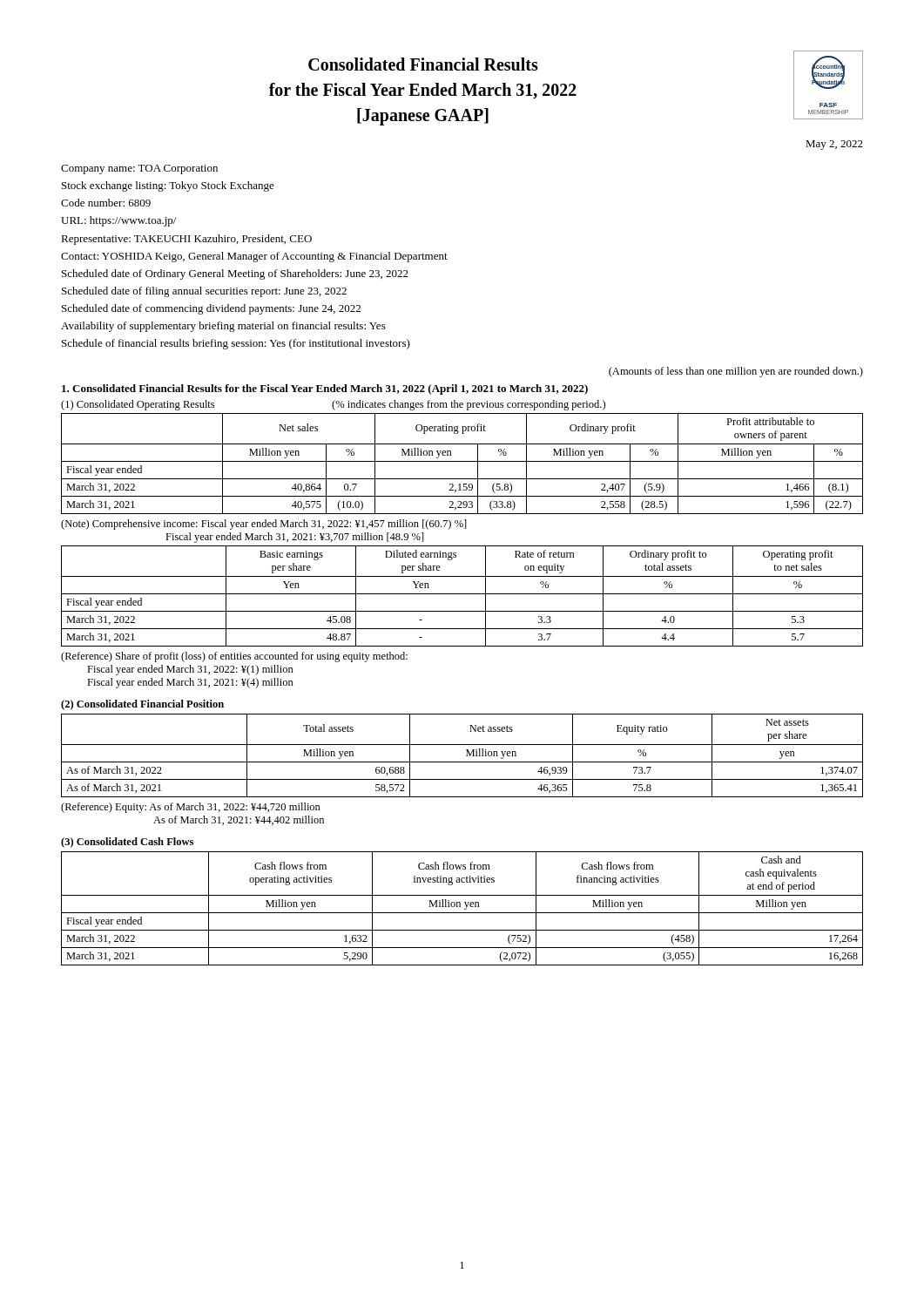Click on the text block containing "(Note) Comprehensive income: Fiscal"
The height and width of the screenshot is (1307, 924).
point(264,530)
